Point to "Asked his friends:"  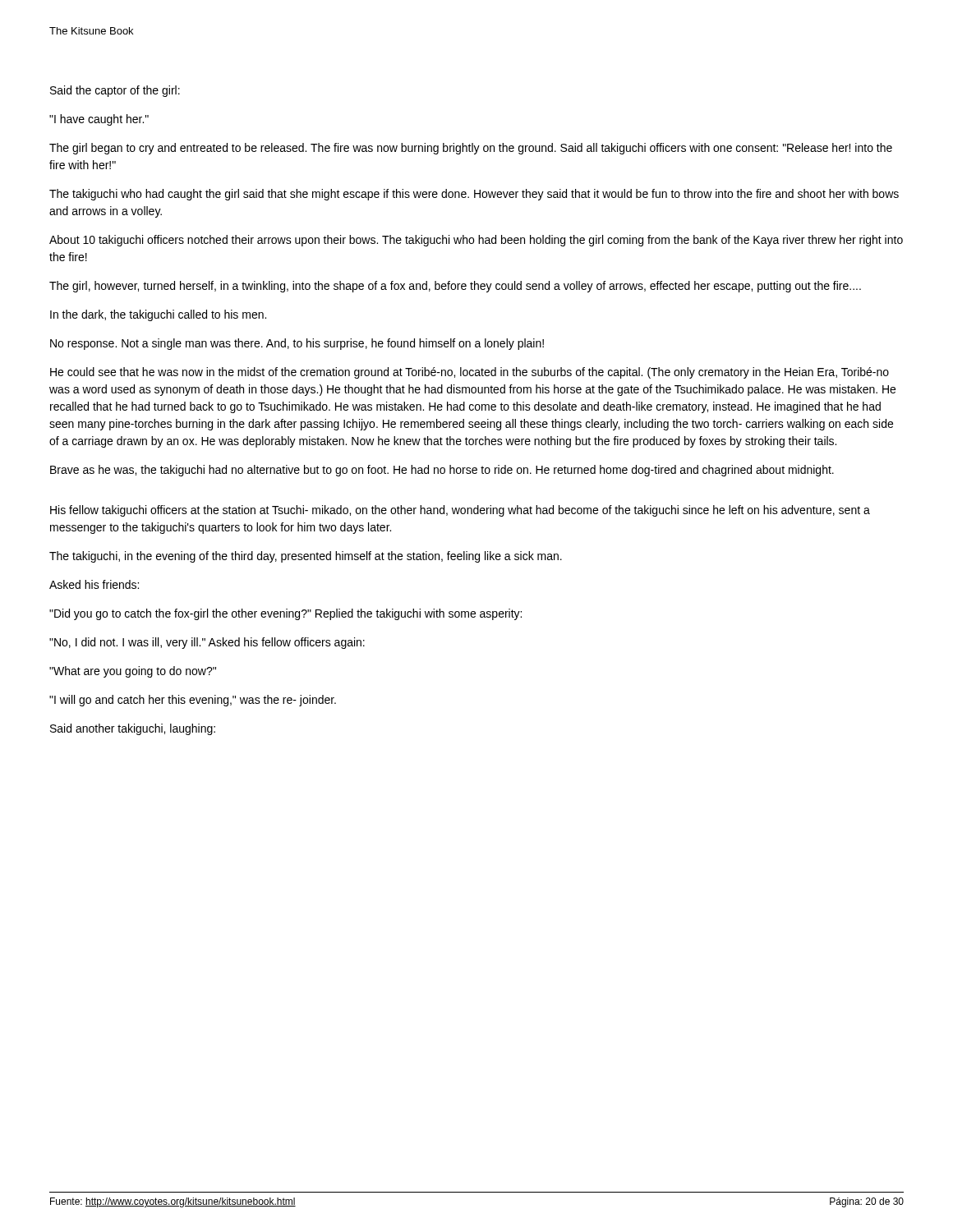click(95, 585)
